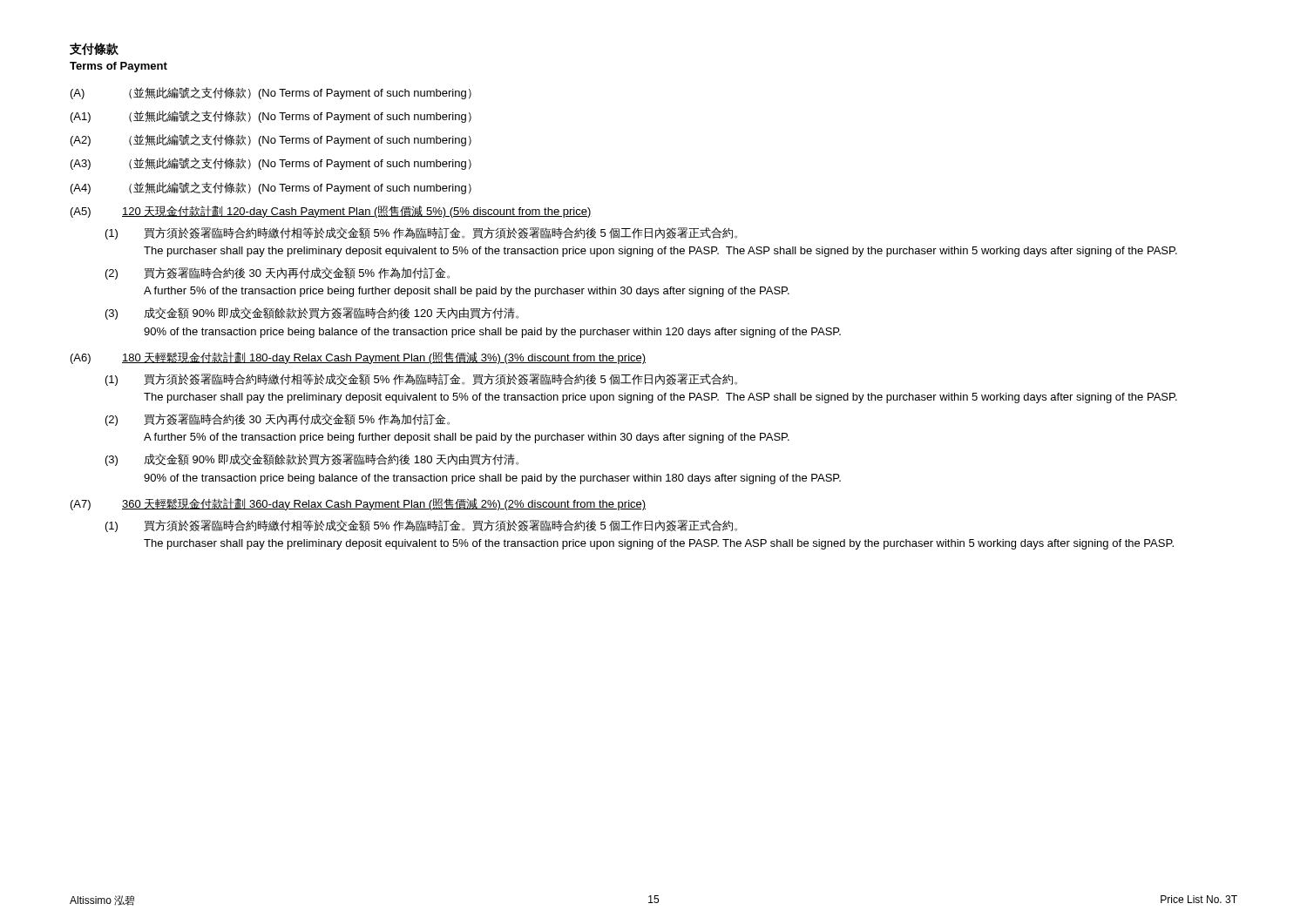
Task: Point to the block starting "(3) 成交金額 90% 即成交金額餘款於買方簽署臨時合約後 120 天內由買方付清。 90%"
Action: pyautogui.click(x=671, y=323)
